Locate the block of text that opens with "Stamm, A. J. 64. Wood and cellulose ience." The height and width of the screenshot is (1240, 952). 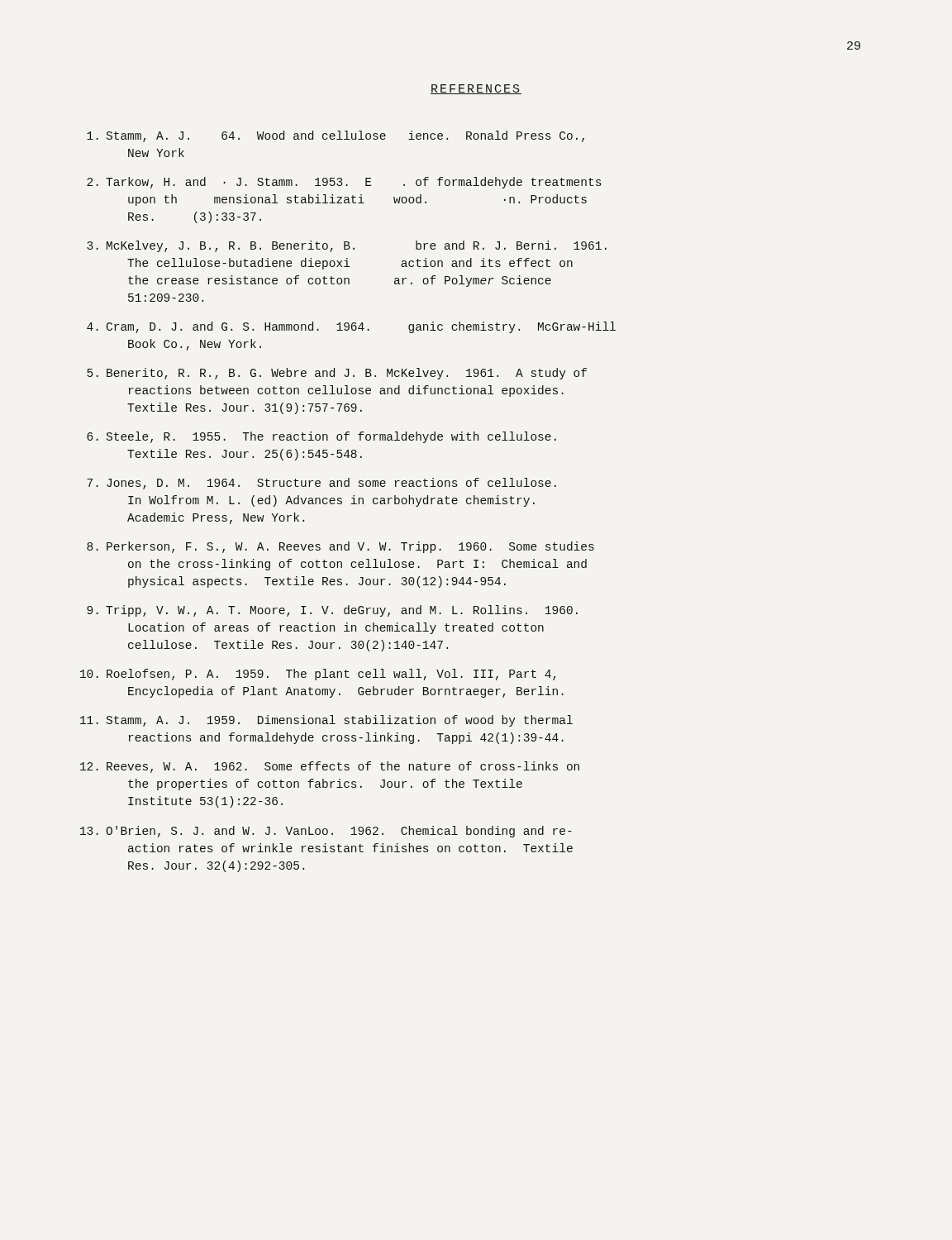[x=476, y=146]
